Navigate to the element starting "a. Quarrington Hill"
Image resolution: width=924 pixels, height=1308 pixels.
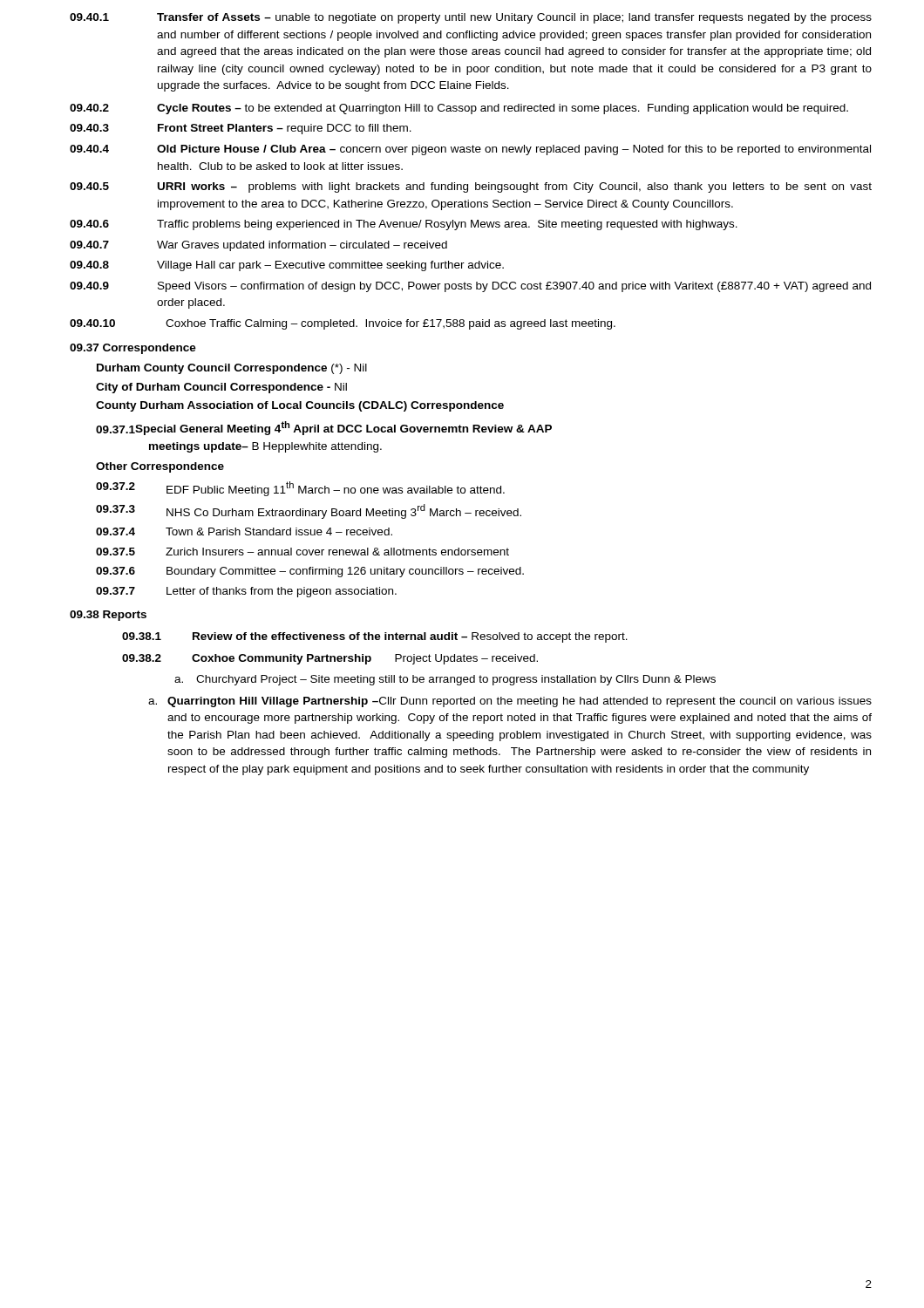coord(510,735)
